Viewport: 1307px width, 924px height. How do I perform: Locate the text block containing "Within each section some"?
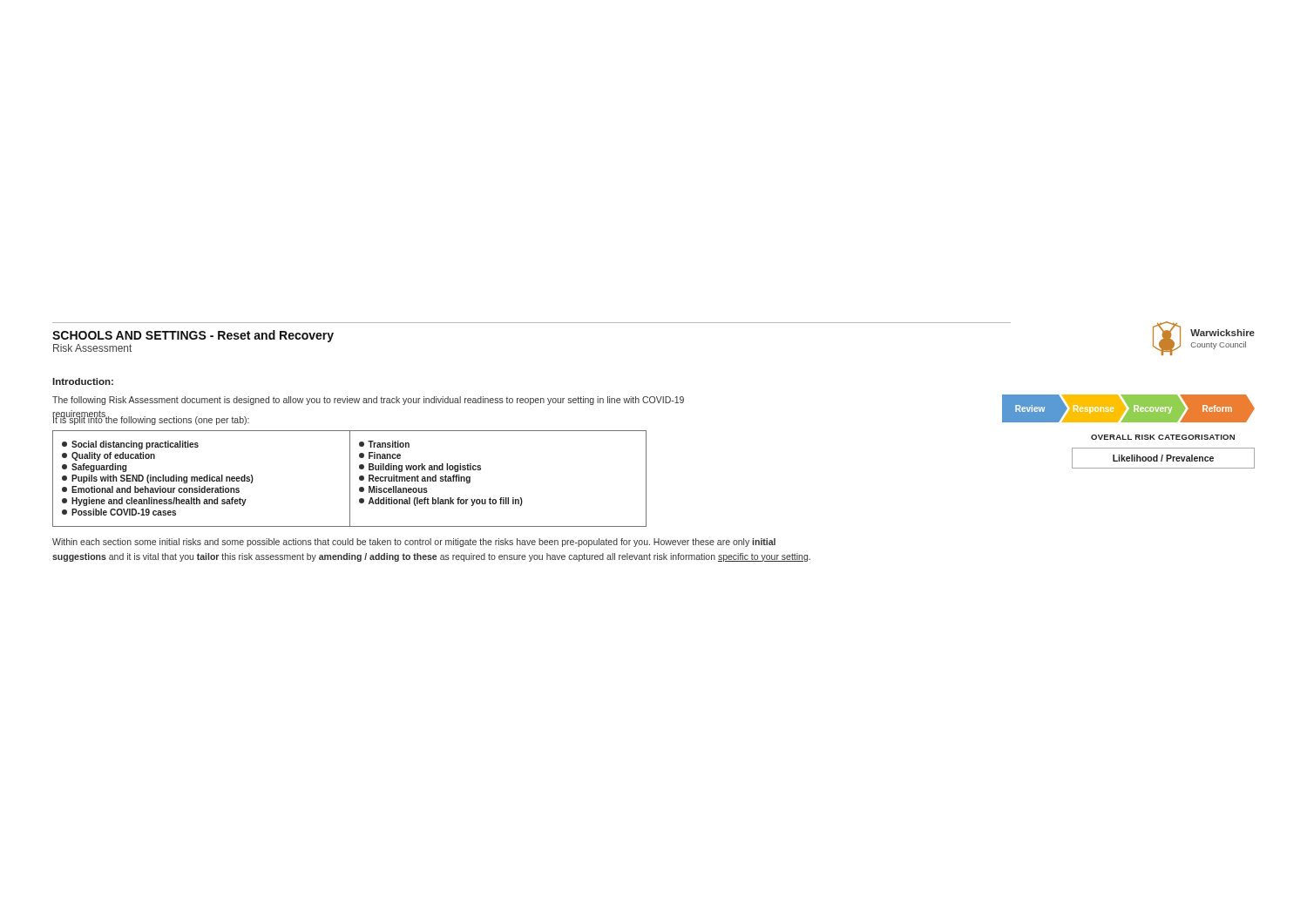pos(432,549)
